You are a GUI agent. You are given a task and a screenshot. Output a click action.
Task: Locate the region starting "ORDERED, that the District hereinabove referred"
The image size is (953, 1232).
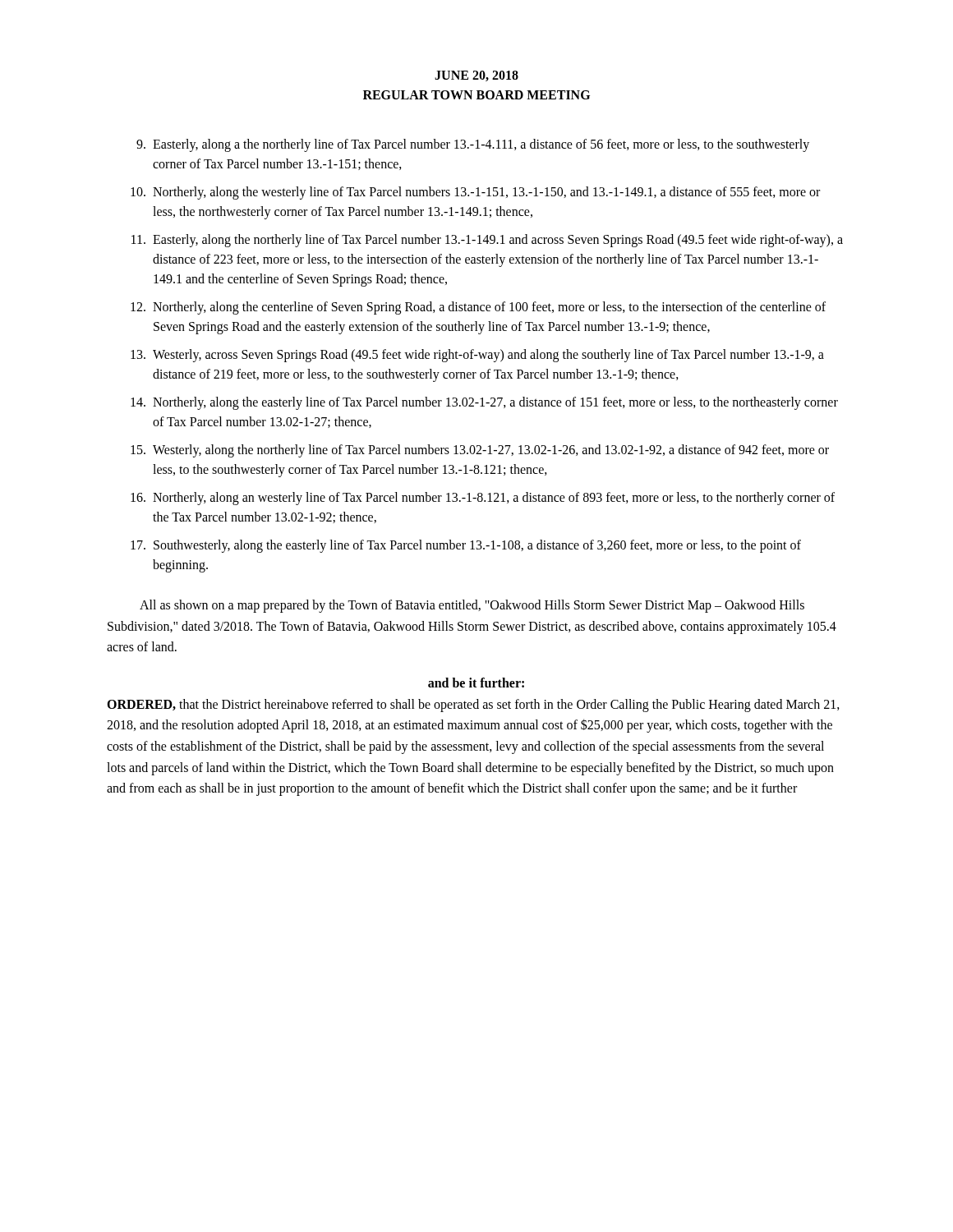pos(473,746)
